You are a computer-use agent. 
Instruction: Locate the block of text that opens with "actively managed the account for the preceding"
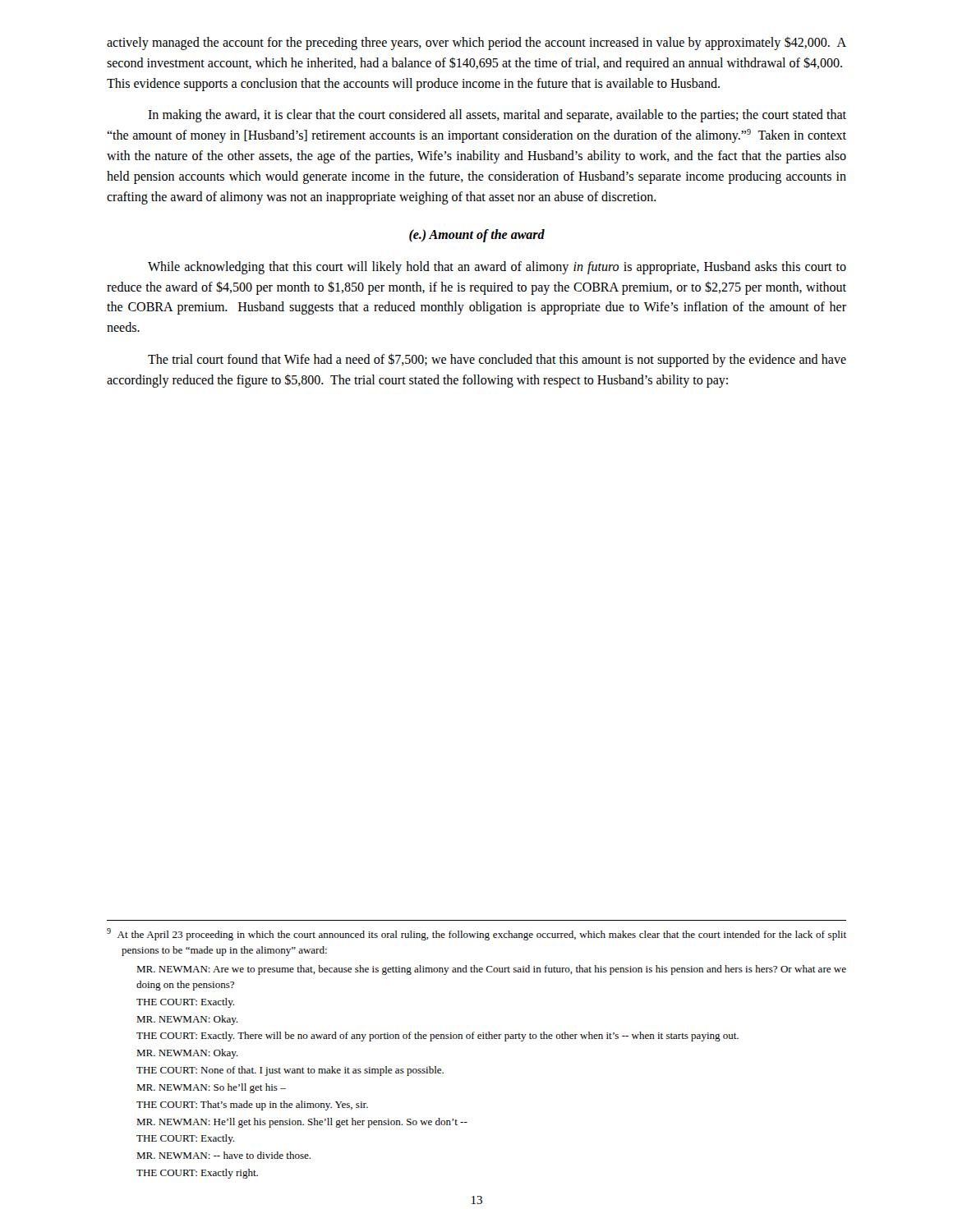tap(476, 63)
